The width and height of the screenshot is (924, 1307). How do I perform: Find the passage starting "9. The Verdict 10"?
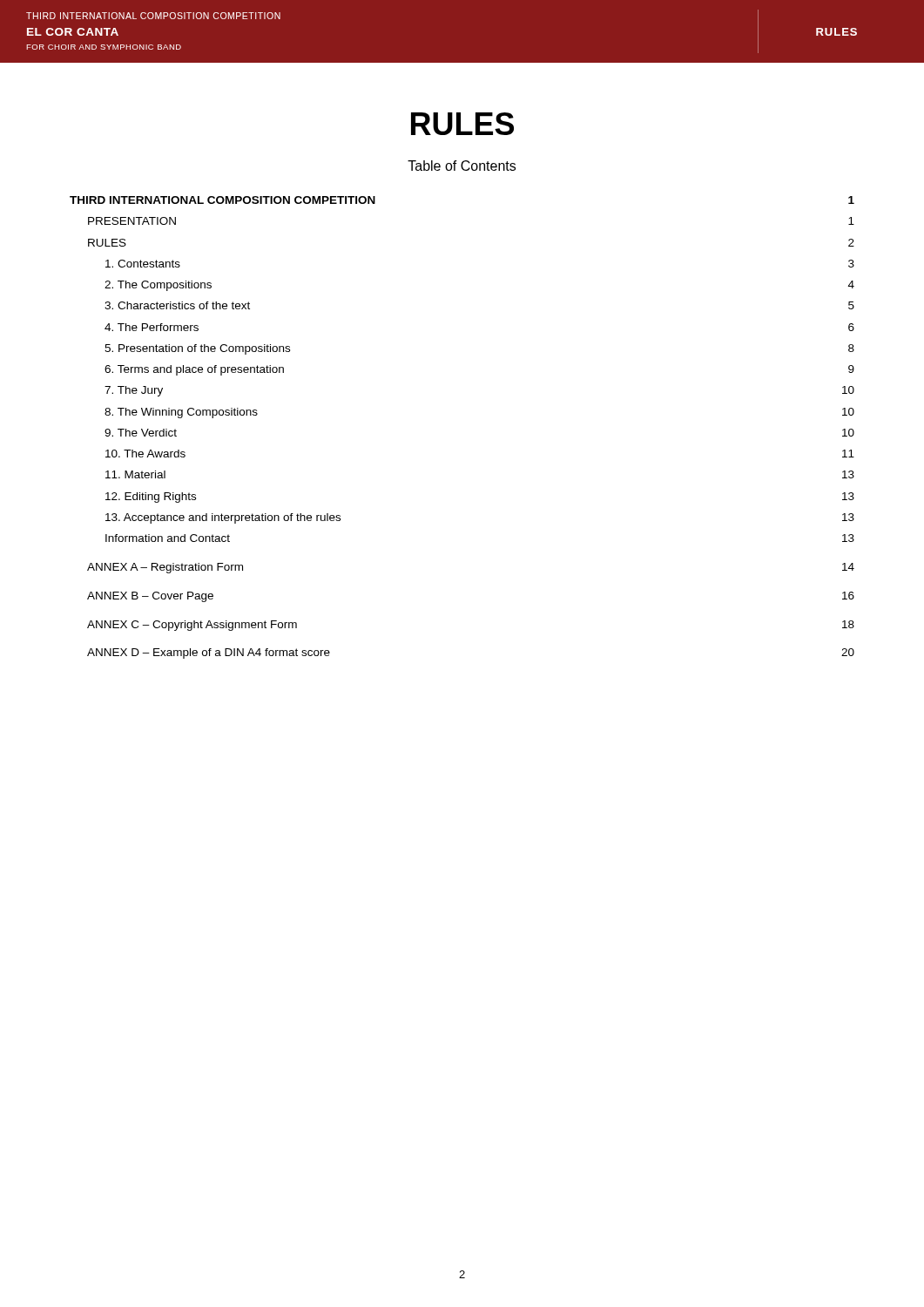(x=135, y=433)
